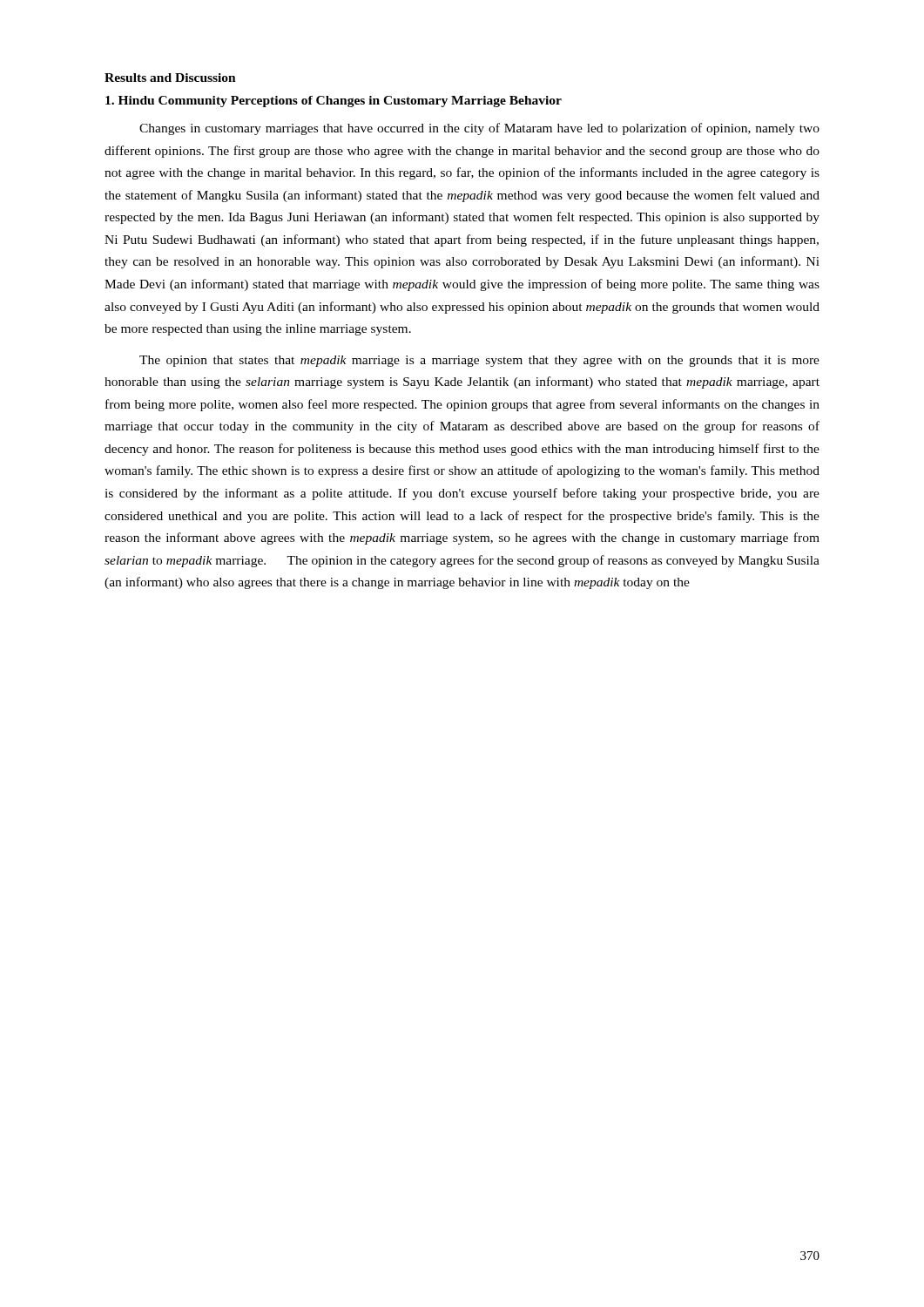Locate the section header that opens with "1. Hindu Community Perceptions"
924x1307 pixels.
(x=333, y=100)
